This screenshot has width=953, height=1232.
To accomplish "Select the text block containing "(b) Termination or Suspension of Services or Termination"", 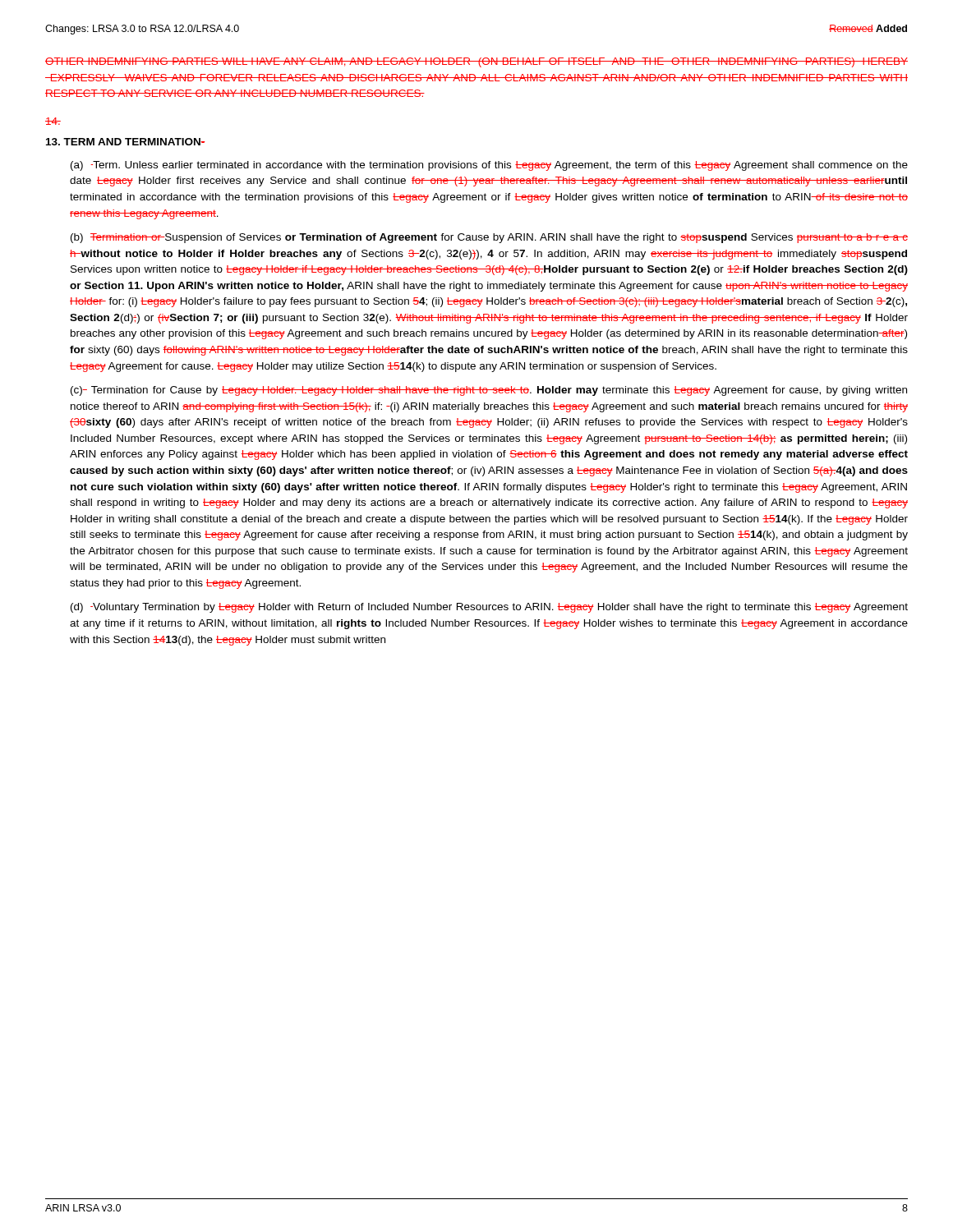I will click(489, 301).
